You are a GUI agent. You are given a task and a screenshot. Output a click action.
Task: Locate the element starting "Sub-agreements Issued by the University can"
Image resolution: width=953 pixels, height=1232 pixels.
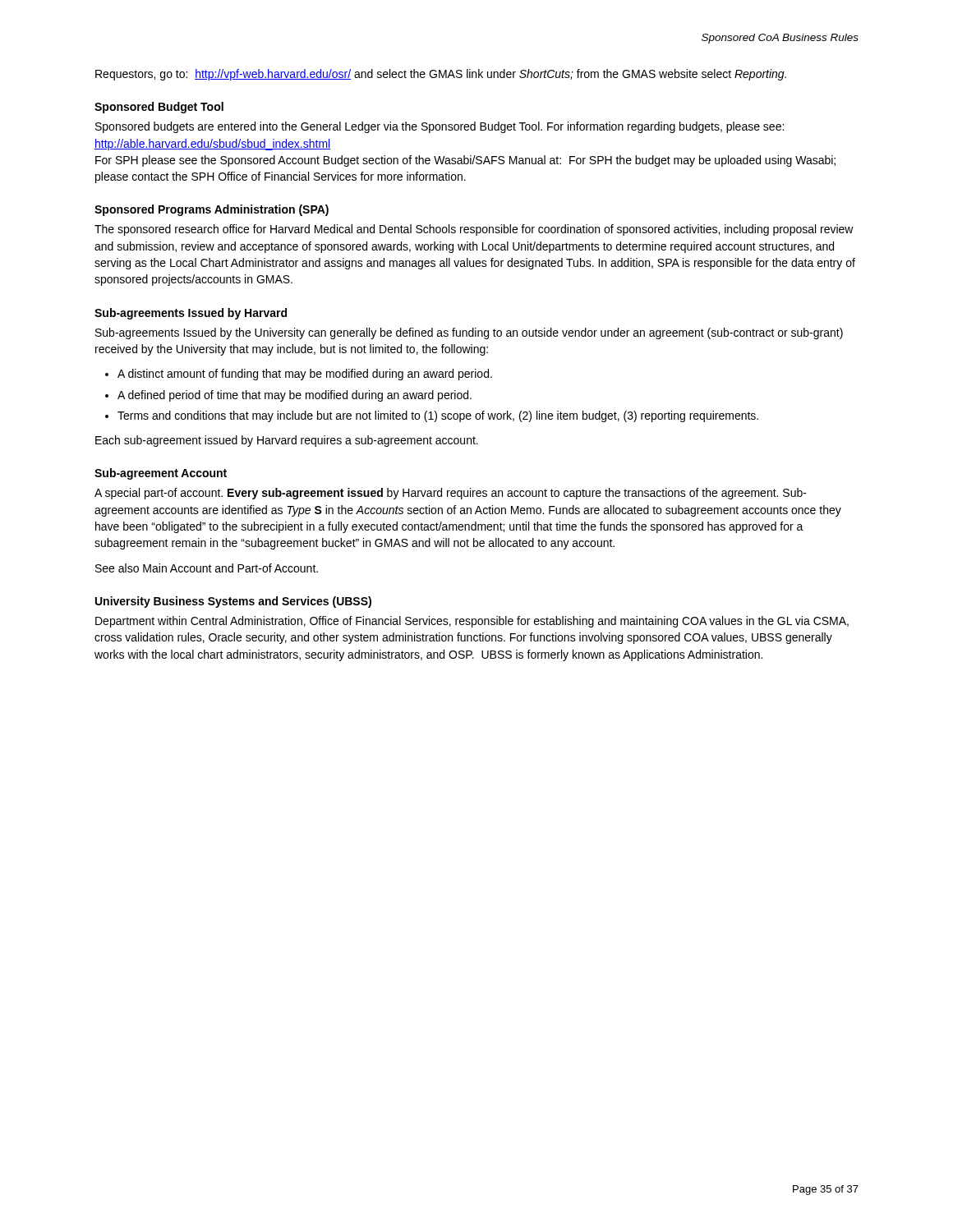pyautogui.click(x=469, y=341)
